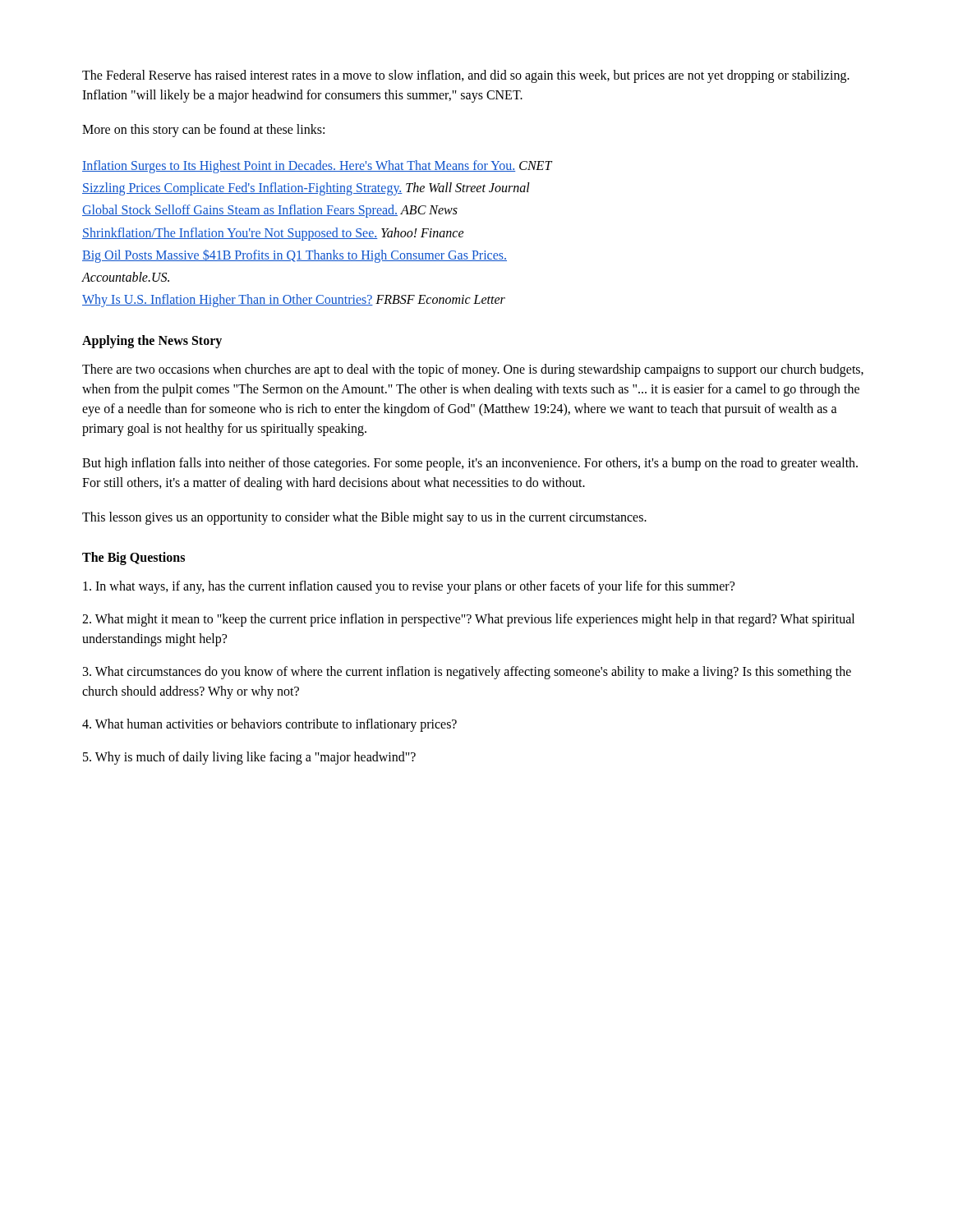This screenshot has height=1232, width=953.
Task: Find the list item that reads "Big Oil Posts Massive $41B Profits"
Action: [295, 266]
